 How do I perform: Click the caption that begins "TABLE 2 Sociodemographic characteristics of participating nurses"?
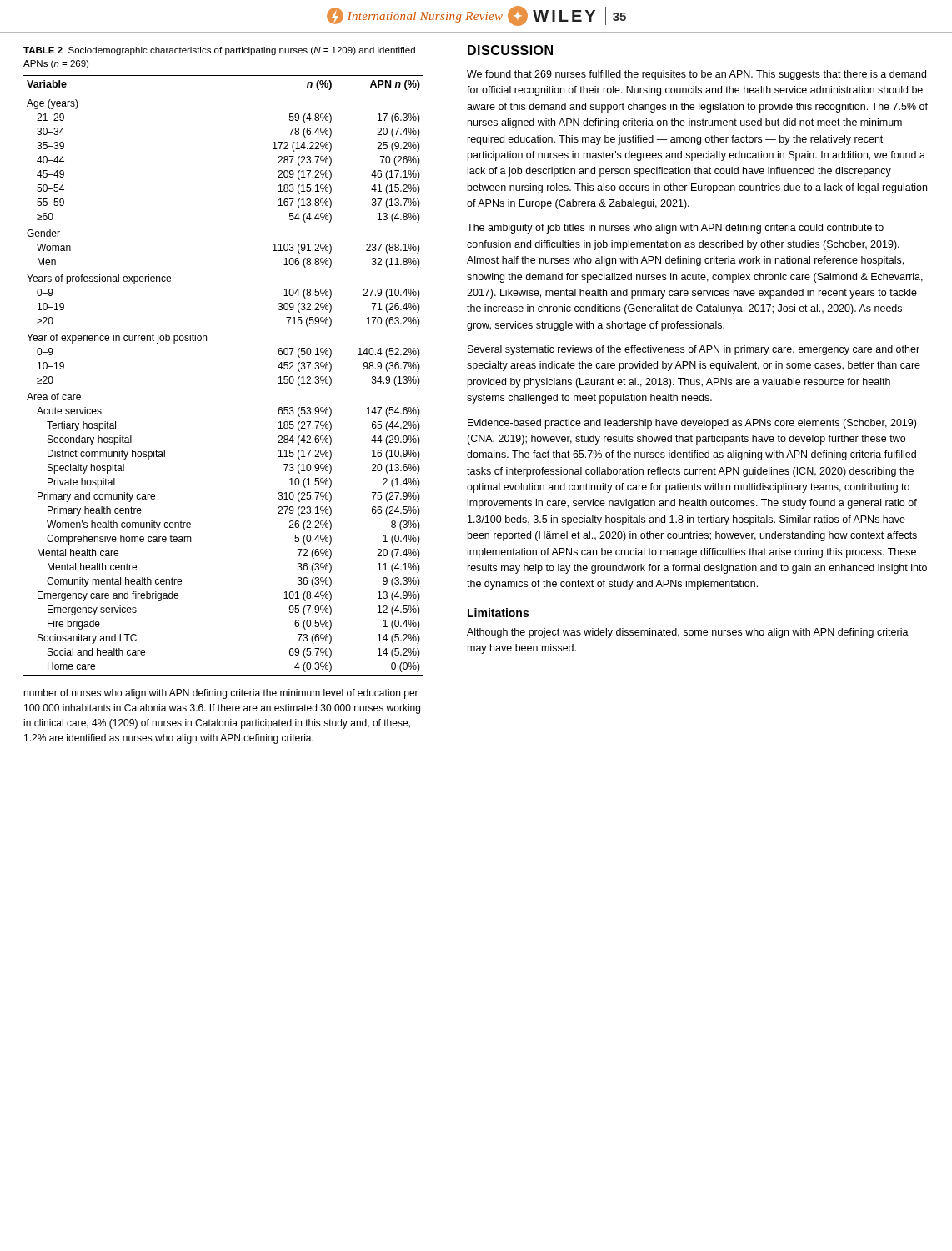(219, 57)
